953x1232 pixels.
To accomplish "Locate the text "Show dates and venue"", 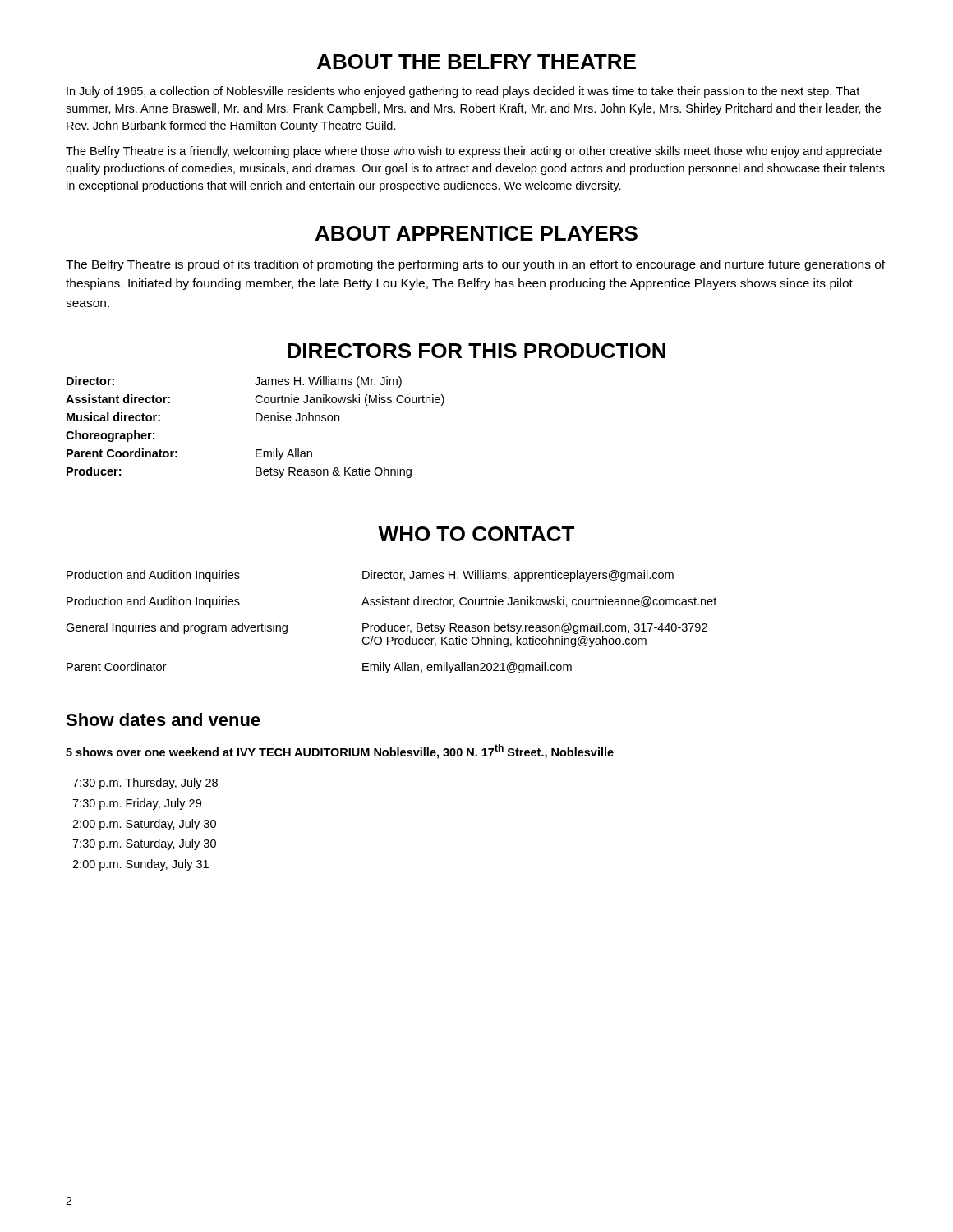I will coord(163,719).
